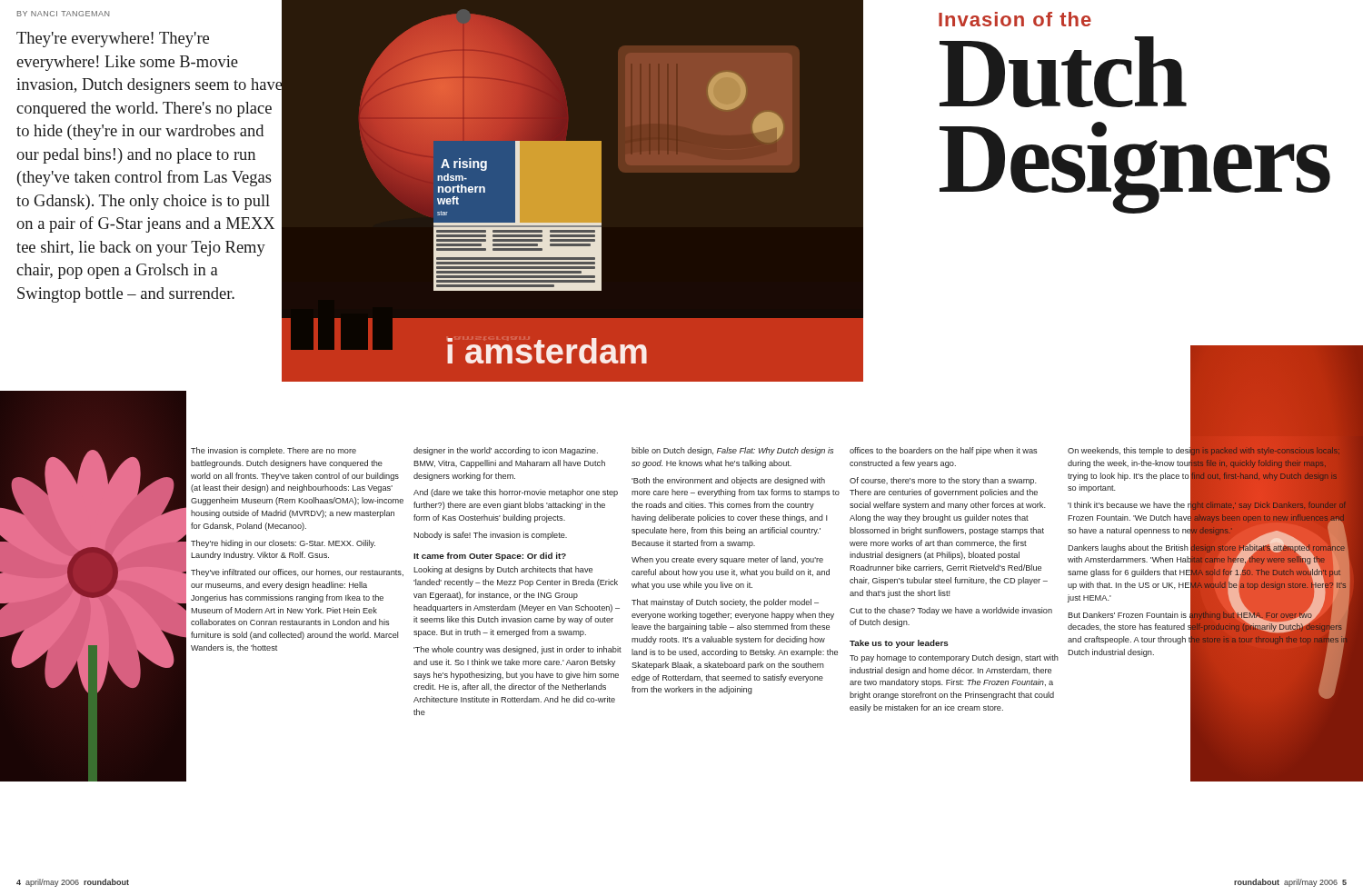The height and width of the screenshot is (896, 1363).
Task: Locate the region starting "Invasion of the Dutch Designers"
Action: coord(1142,105)
